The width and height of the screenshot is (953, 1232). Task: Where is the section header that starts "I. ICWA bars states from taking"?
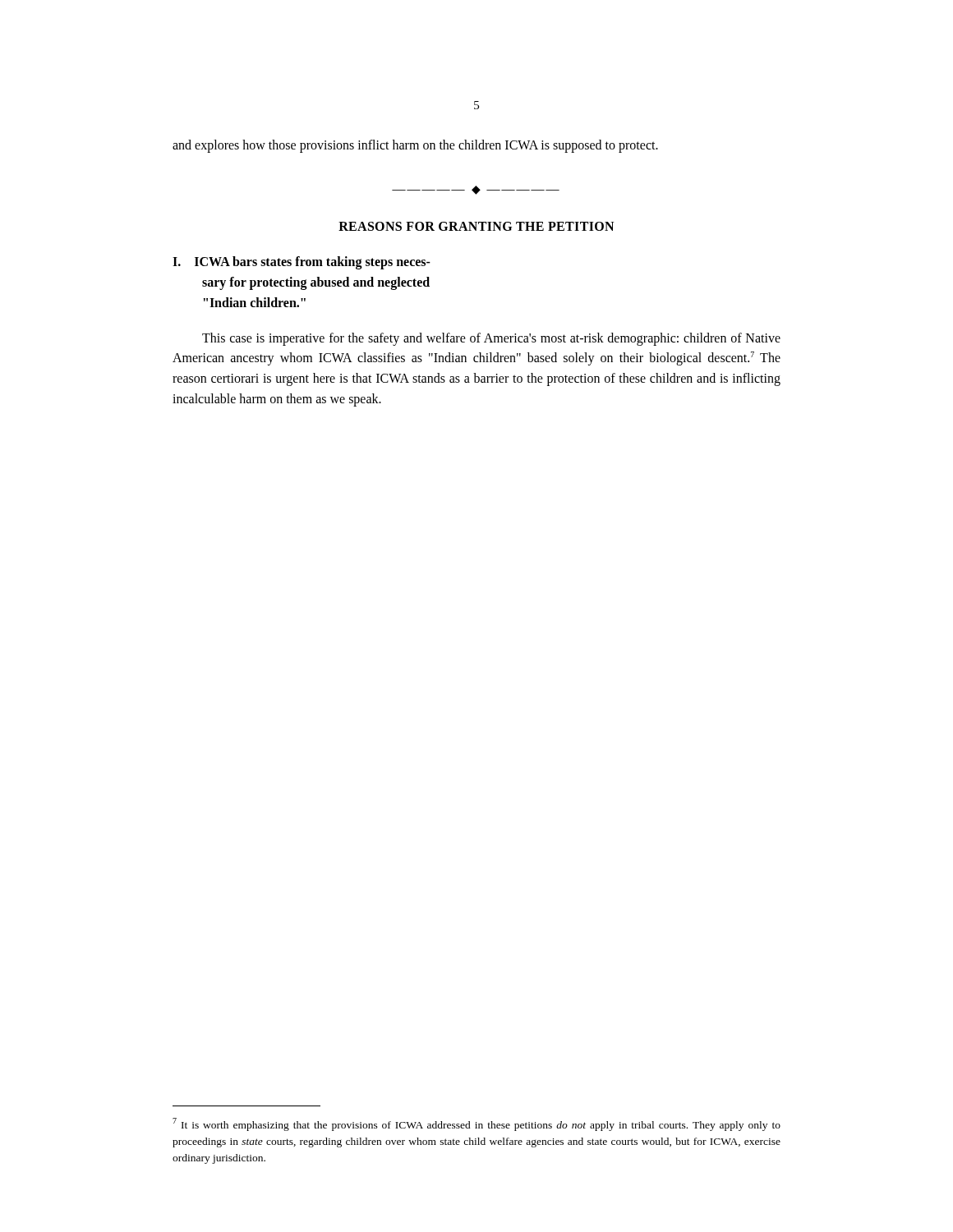[x=301, y=282]
